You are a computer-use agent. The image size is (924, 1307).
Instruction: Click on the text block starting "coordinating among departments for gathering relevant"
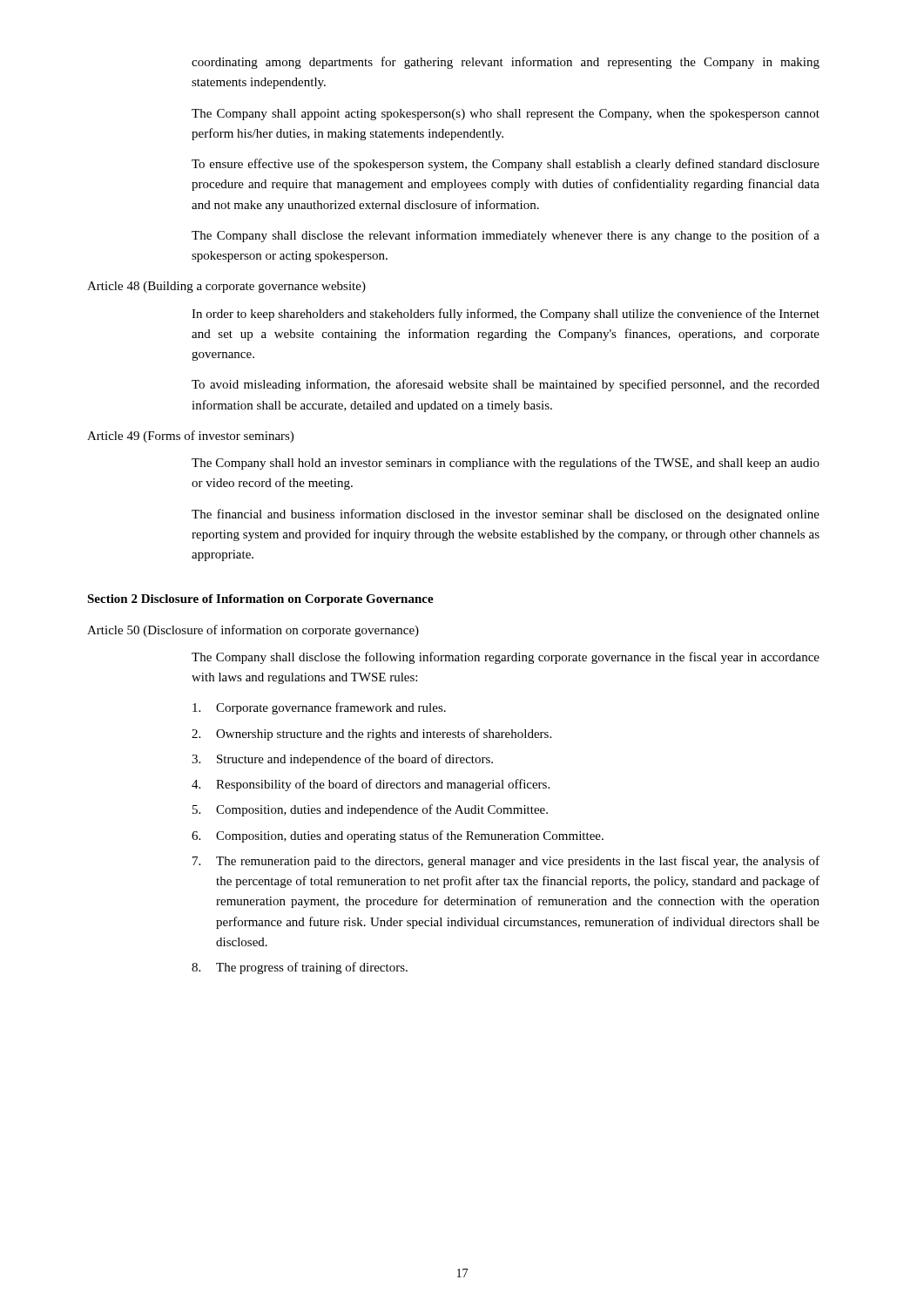[x=506, y=72]
